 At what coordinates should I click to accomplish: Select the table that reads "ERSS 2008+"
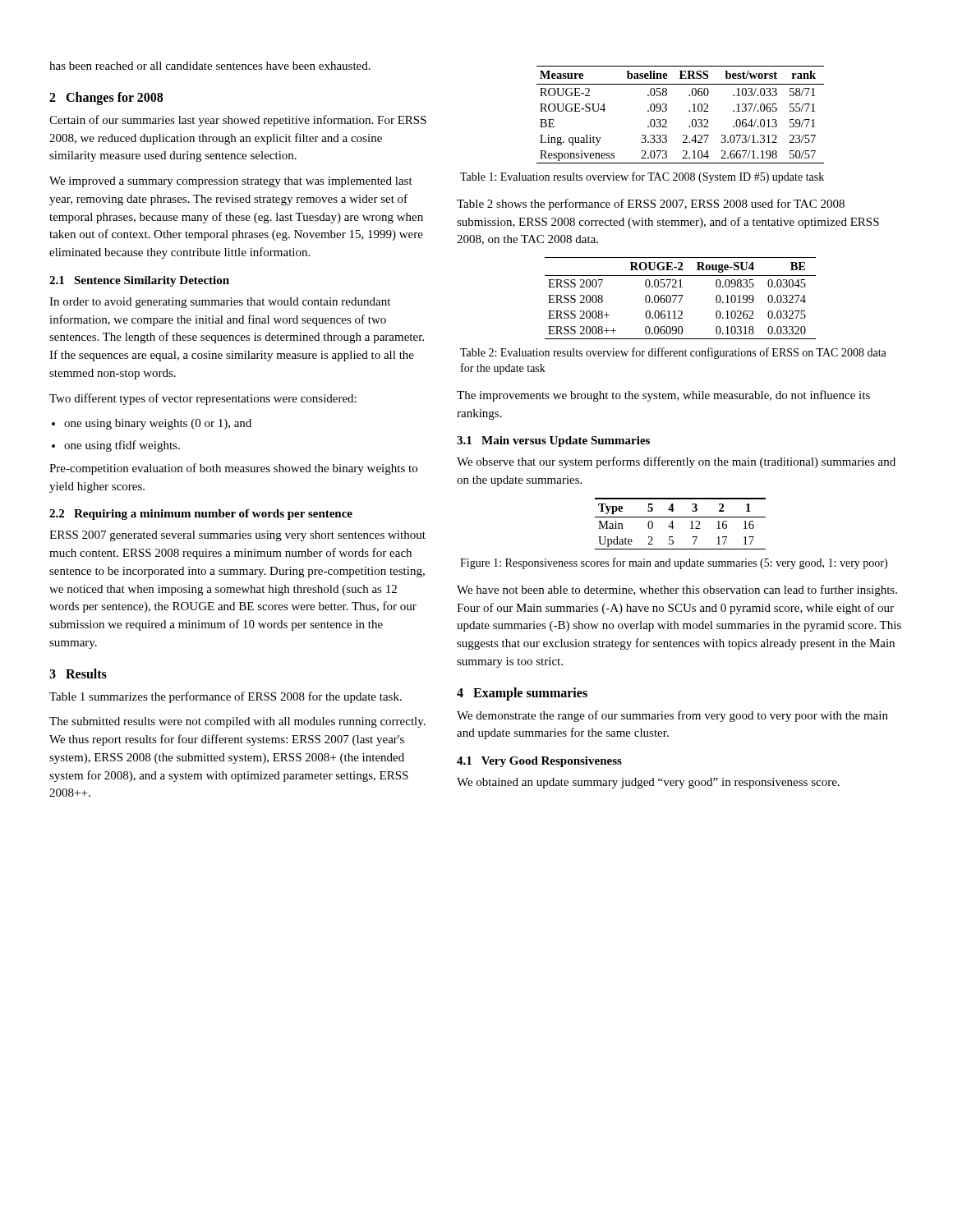pyautogui.click(x=680, y=298)
